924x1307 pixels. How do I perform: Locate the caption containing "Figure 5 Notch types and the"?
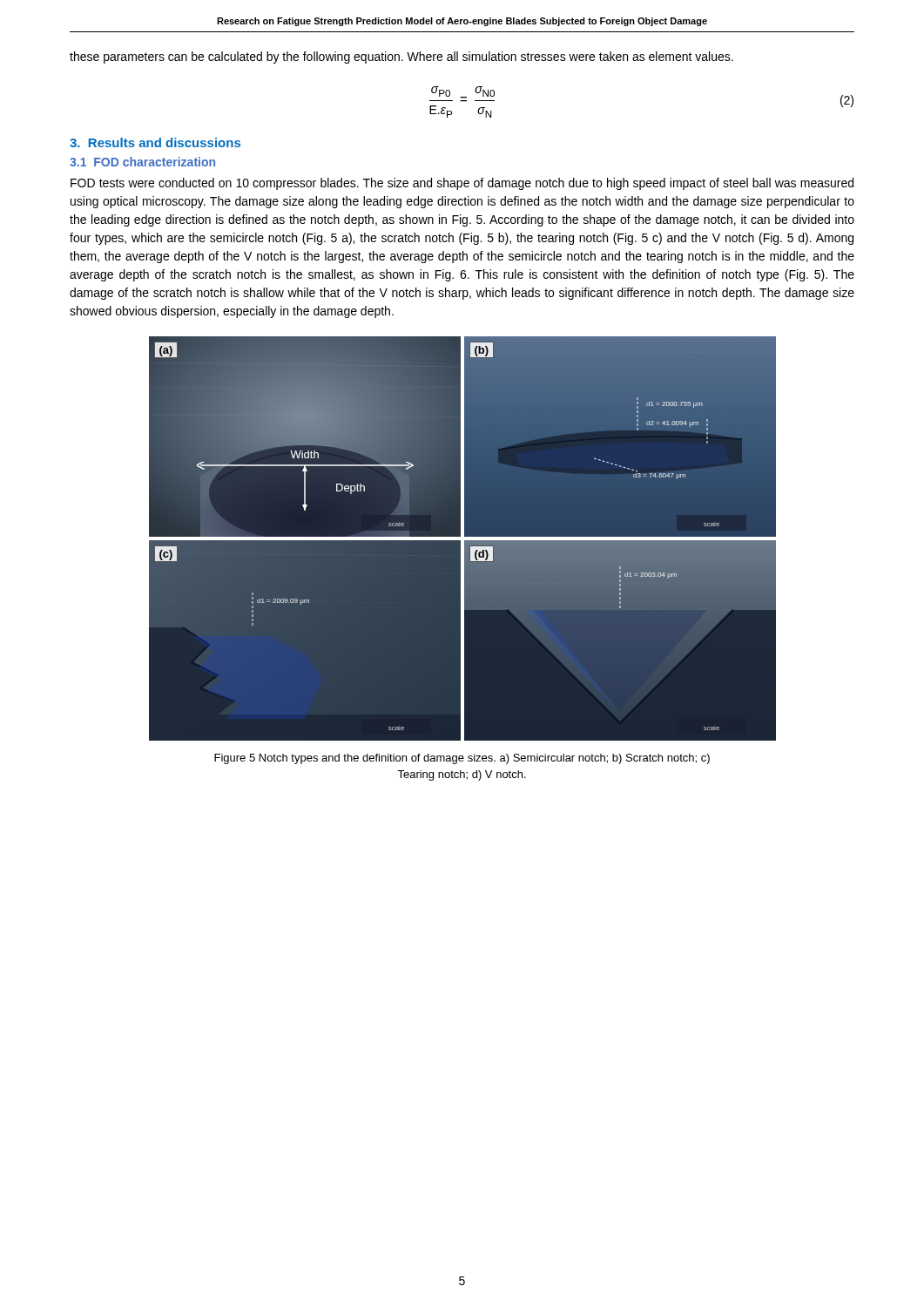tap(462, 766)
